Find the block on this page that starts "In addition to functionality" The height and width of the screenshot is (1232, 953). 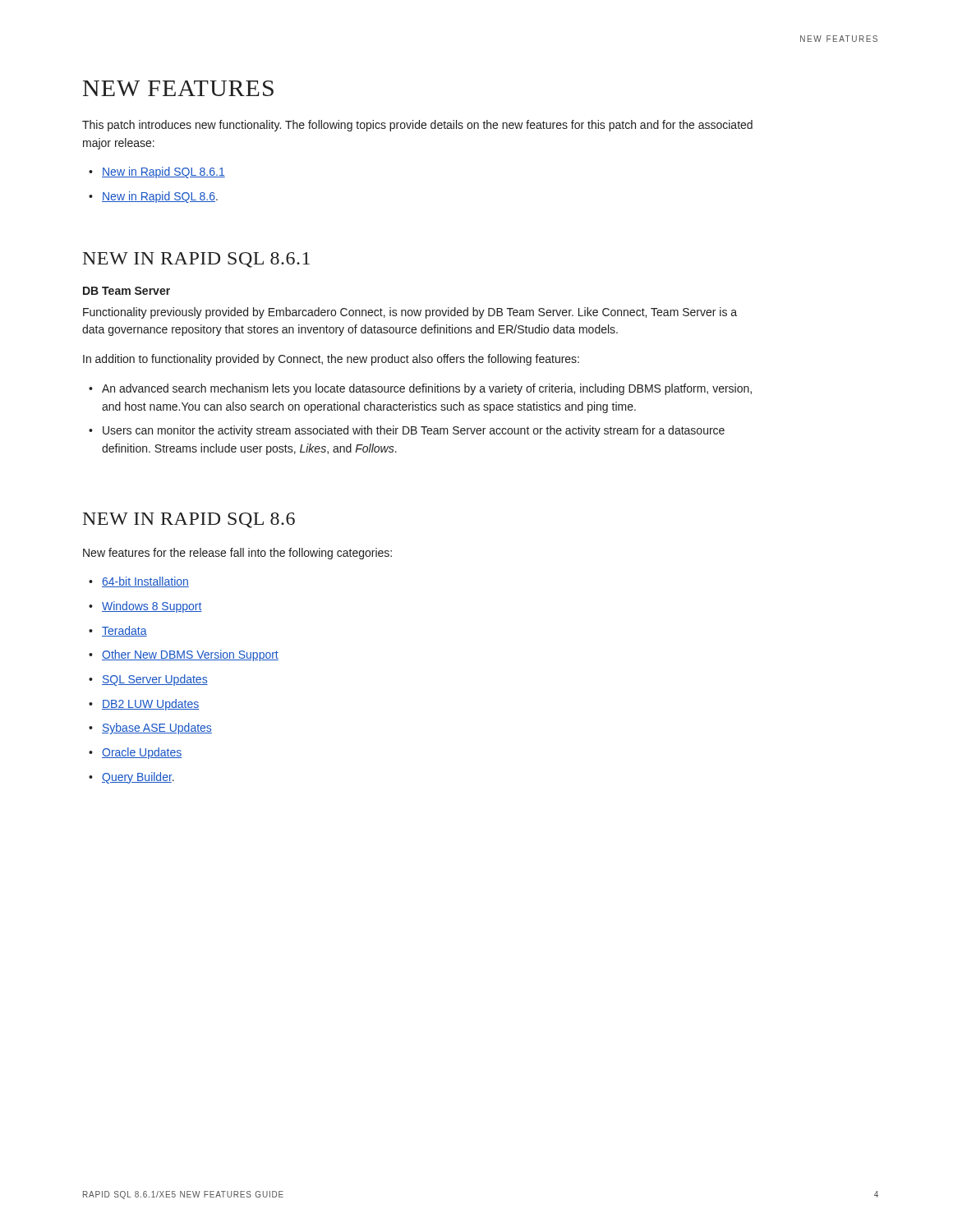(419, 360)
